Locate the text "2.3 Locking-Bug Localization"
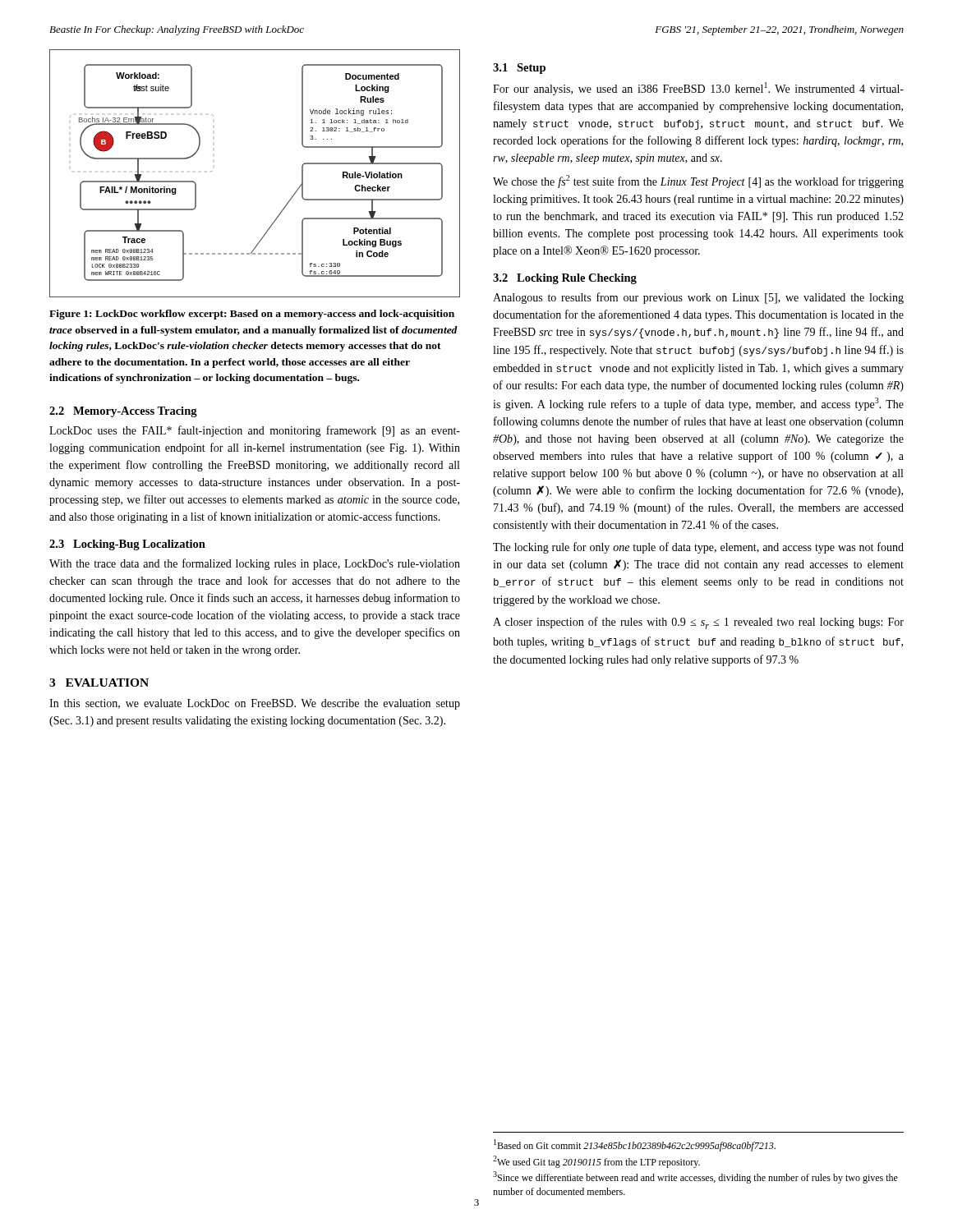 127,544
